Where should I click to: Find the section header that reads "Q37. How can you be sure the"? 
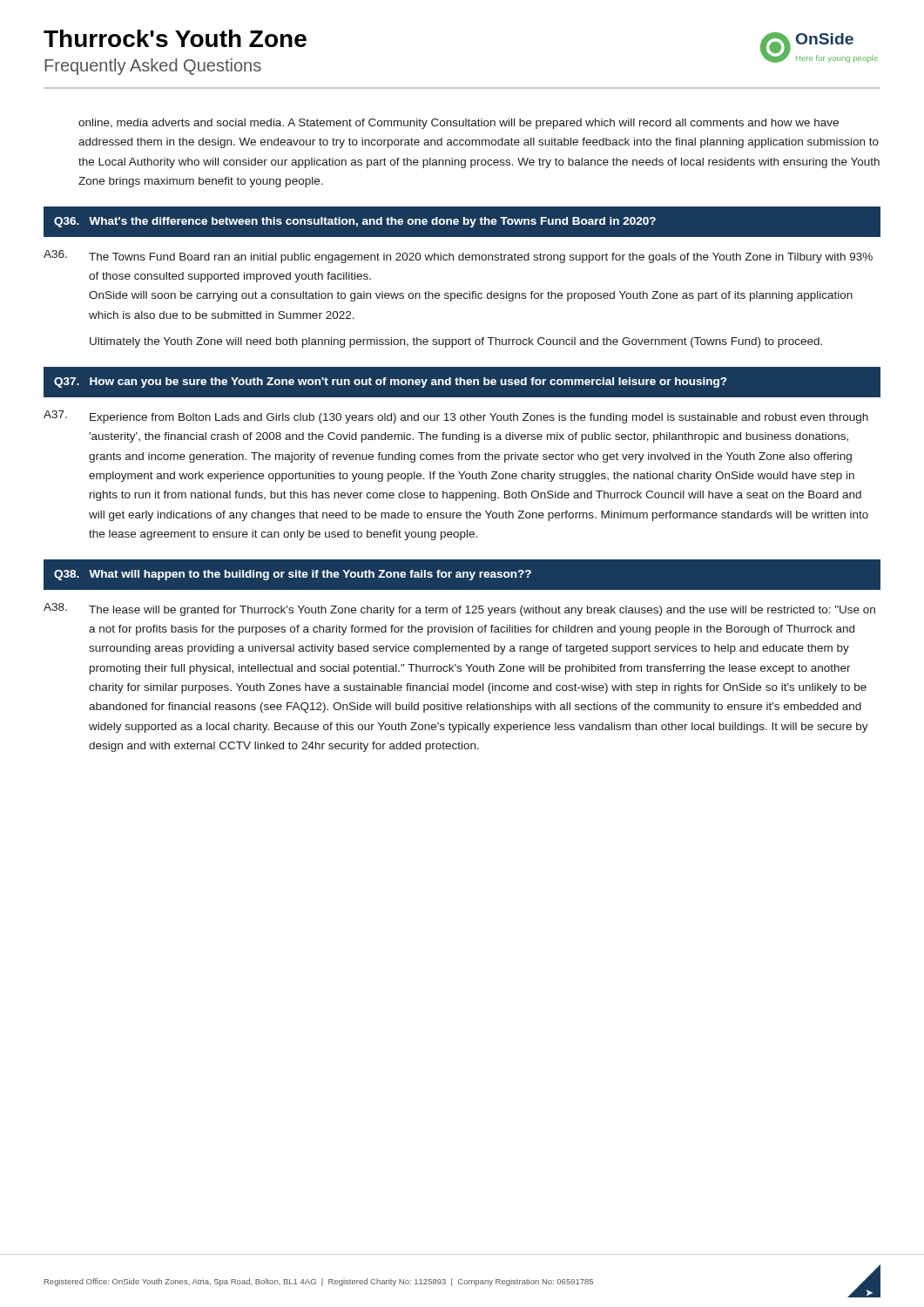[x=391, y=382]
